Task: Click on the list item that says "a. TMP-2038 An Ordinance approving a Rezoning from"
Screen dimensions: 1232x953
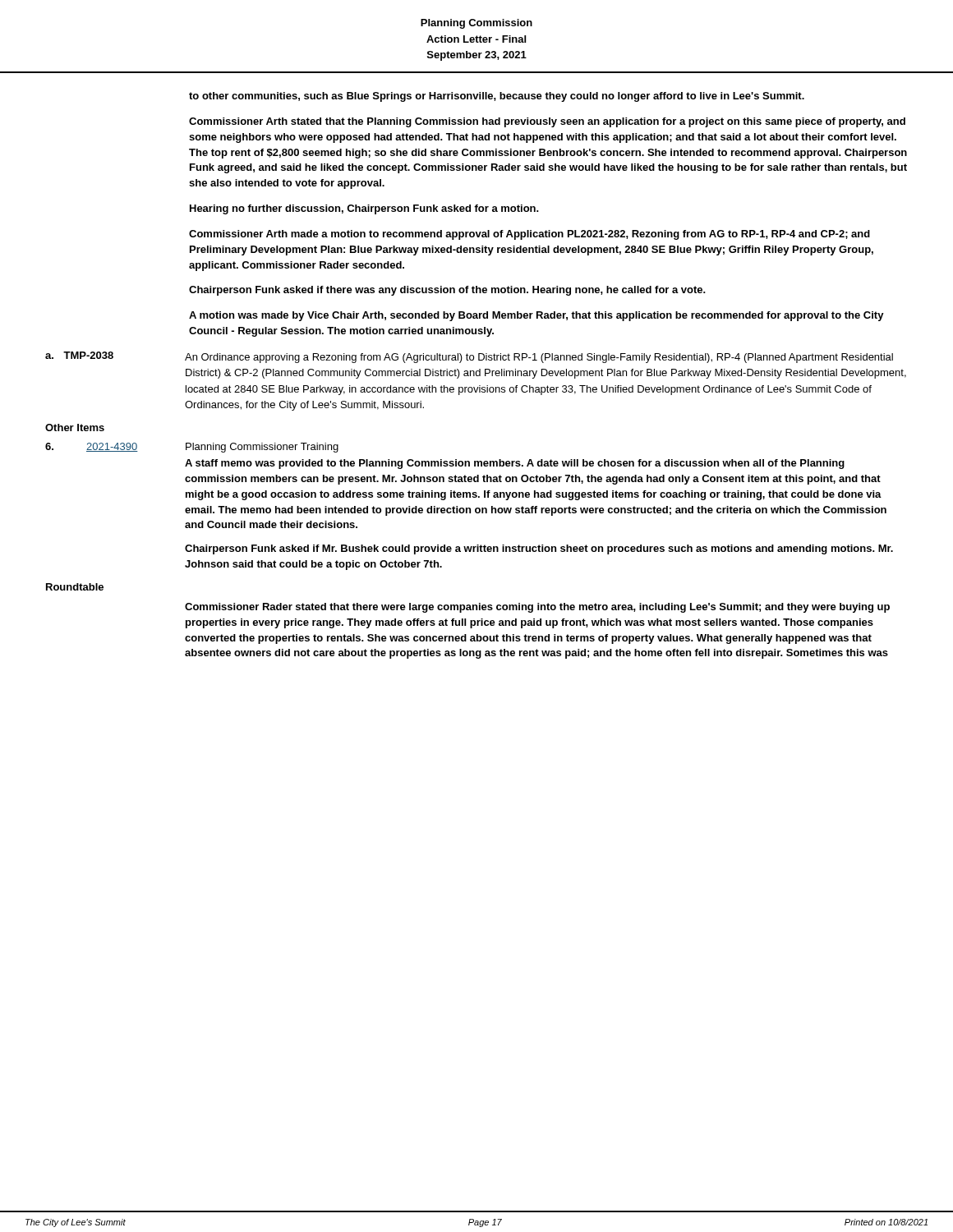Action: click(x=476, y=381)
